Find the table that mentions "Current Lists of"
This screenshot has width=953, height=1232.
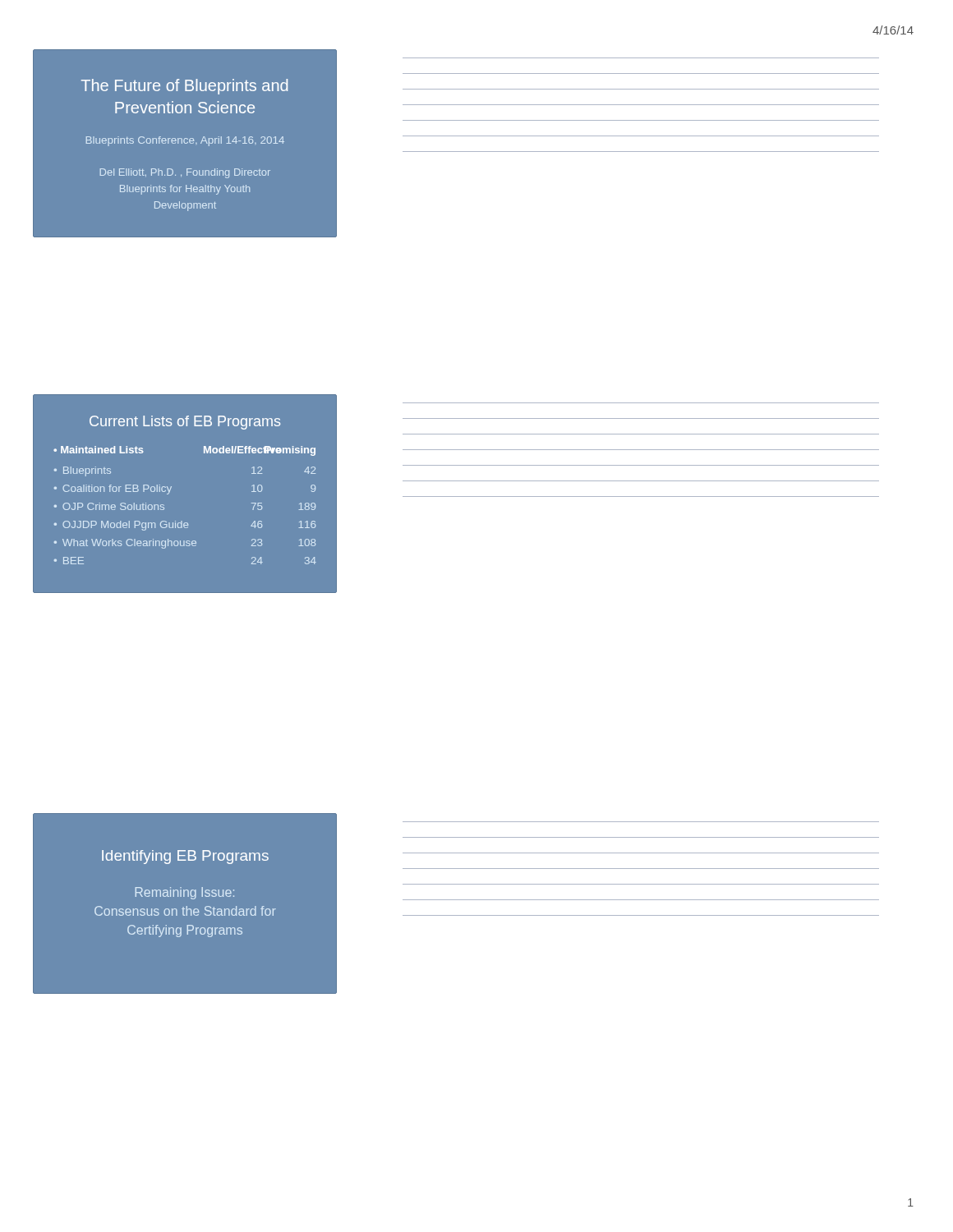[185, 494]
